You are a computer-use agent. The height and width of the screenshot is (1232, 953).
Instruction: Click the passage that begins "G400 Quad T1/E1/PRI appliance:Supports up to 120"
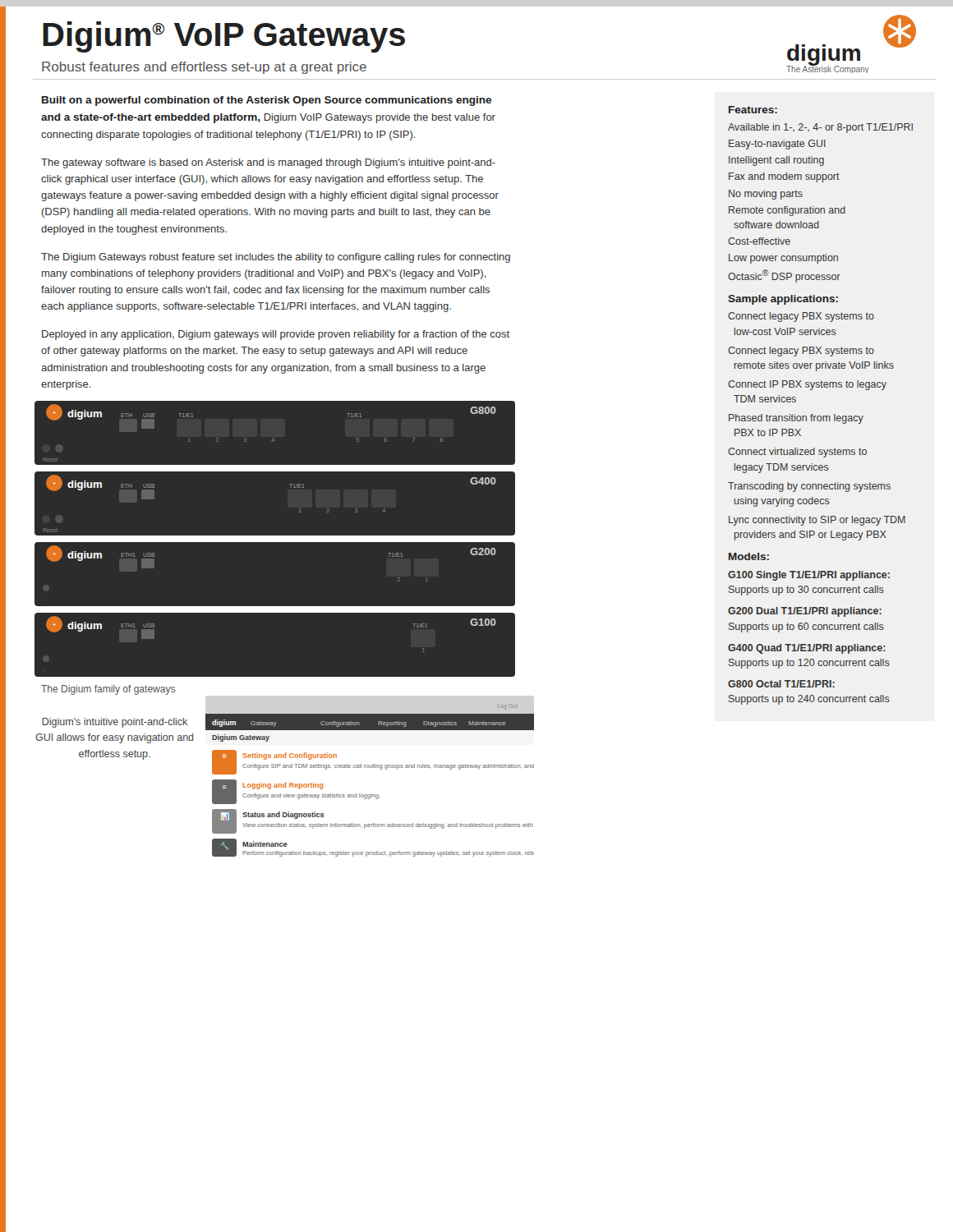(x=809, y=655)
